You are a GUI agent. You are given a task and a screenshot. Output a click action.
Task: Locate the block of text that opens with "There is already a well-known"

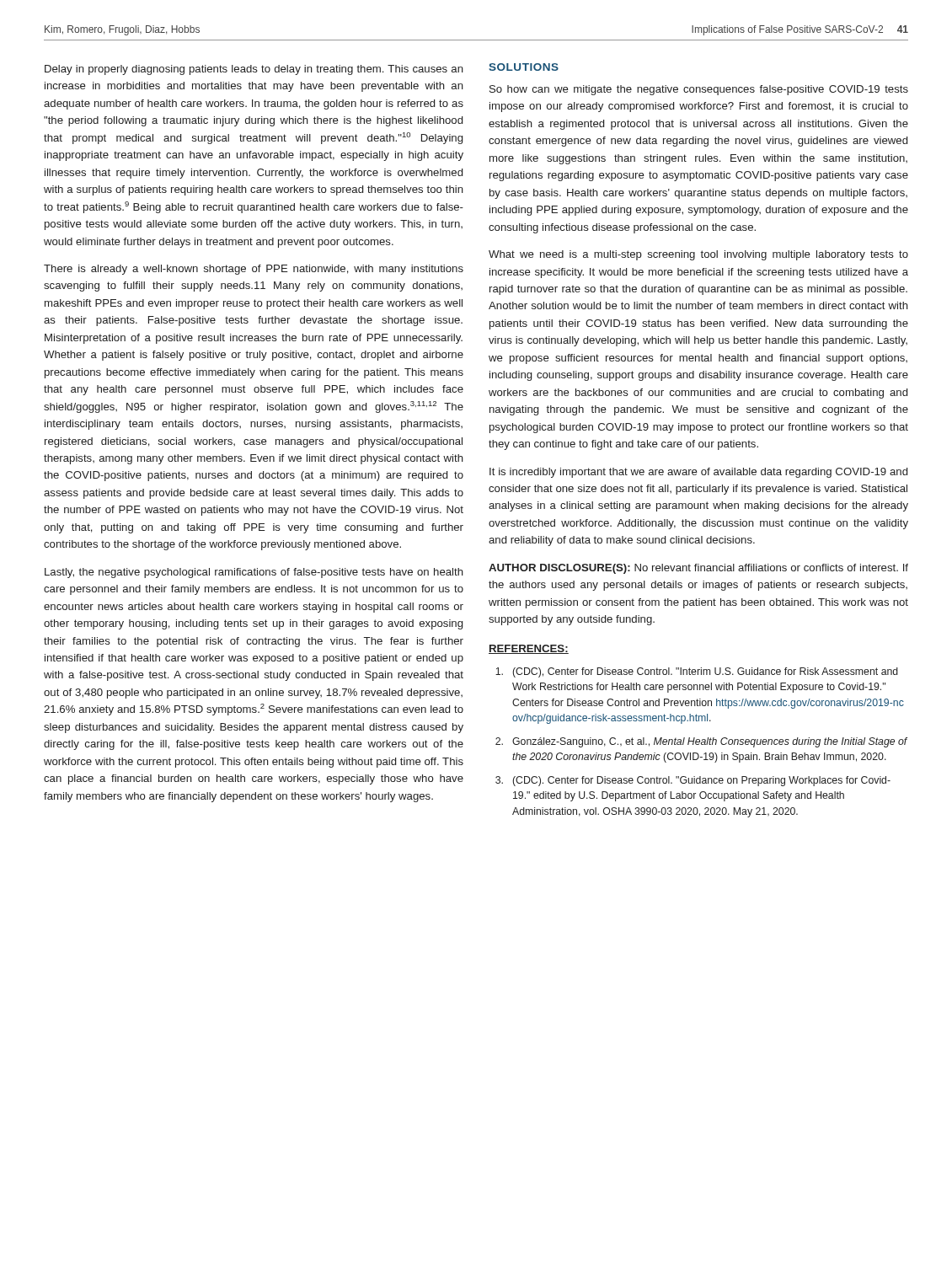254,407
